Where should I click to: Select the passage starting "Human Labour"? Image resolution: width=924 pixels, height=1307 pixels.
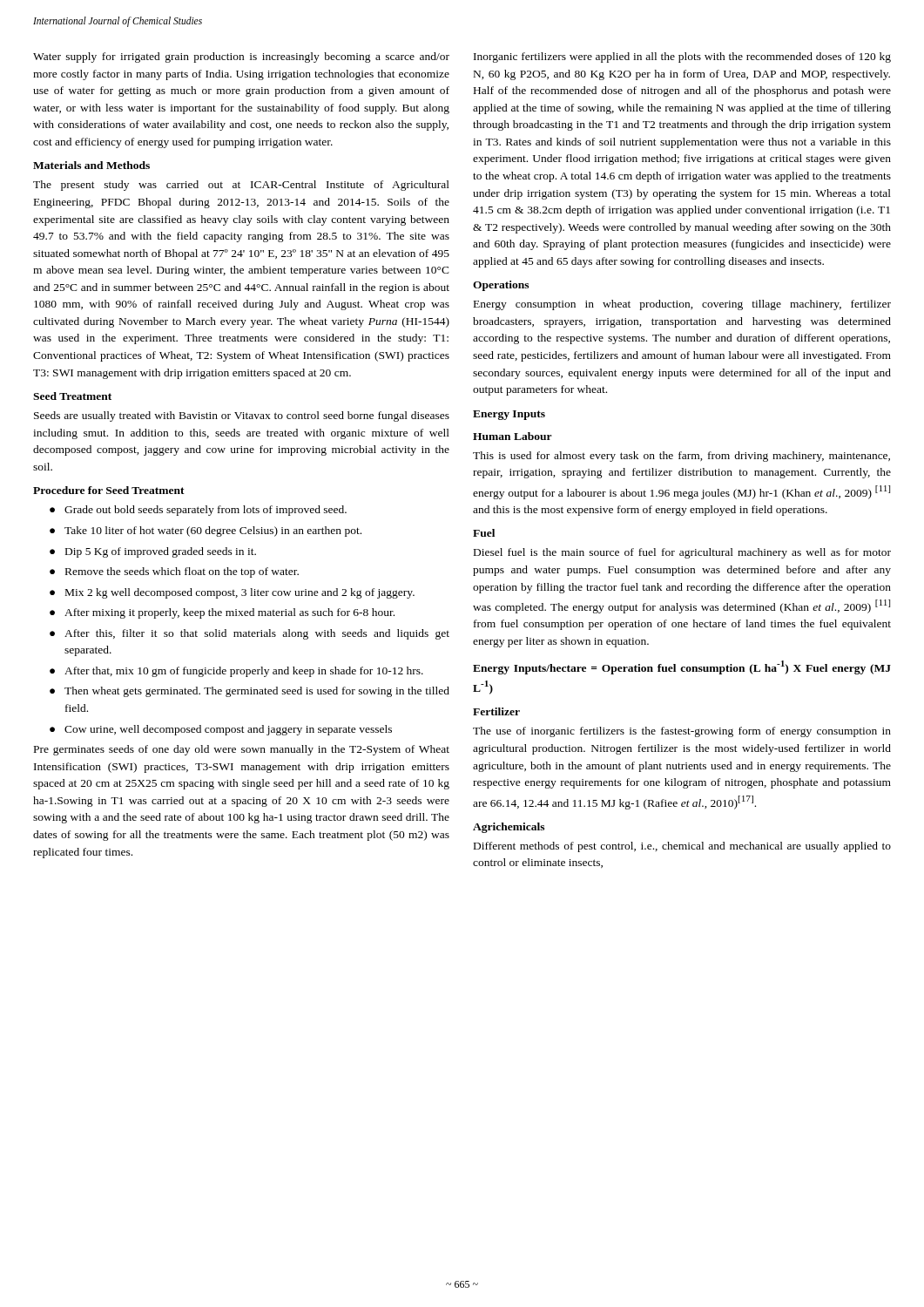[x=512, y=436]
